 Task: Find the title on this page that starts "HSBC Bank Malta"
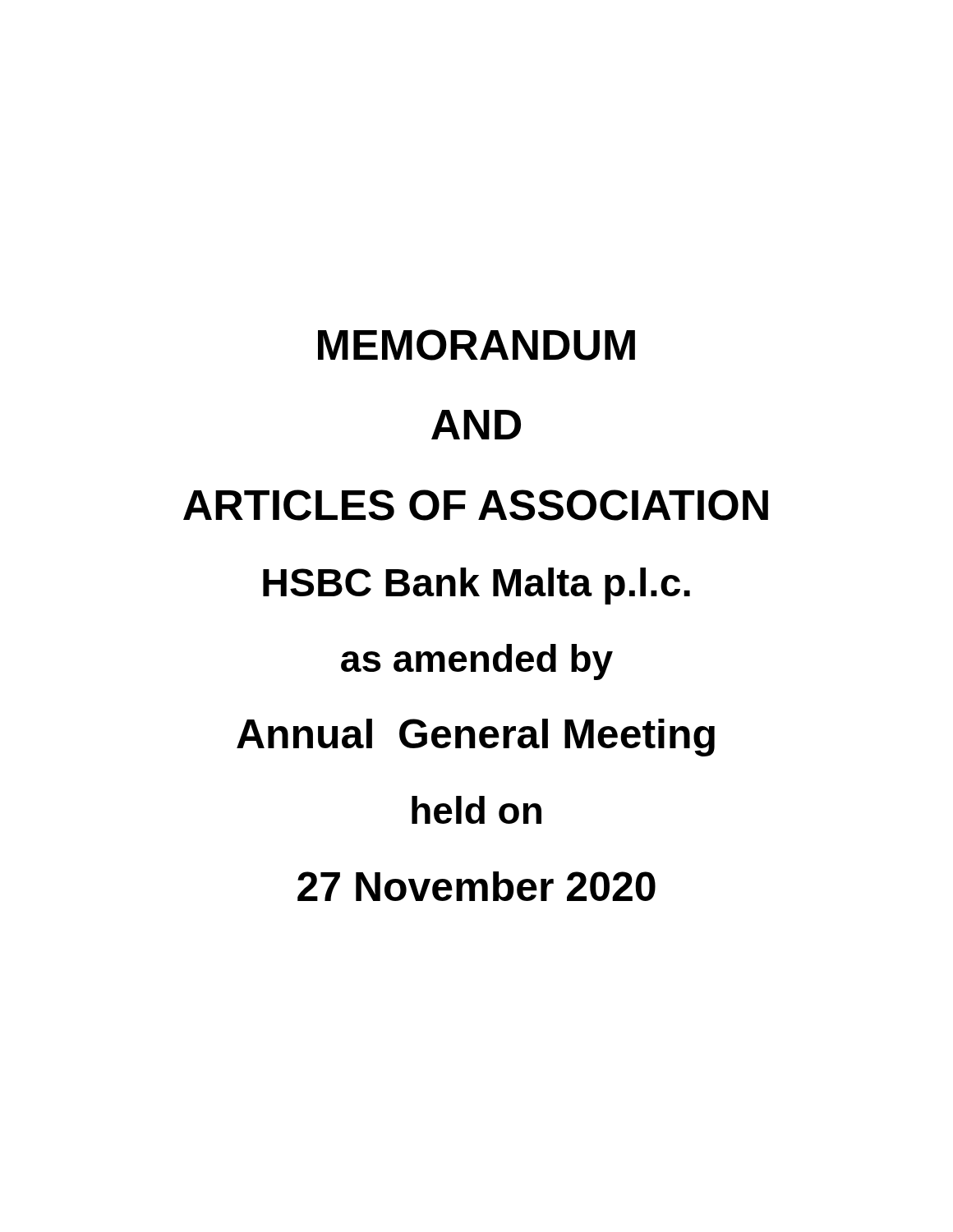pos(476,583)
